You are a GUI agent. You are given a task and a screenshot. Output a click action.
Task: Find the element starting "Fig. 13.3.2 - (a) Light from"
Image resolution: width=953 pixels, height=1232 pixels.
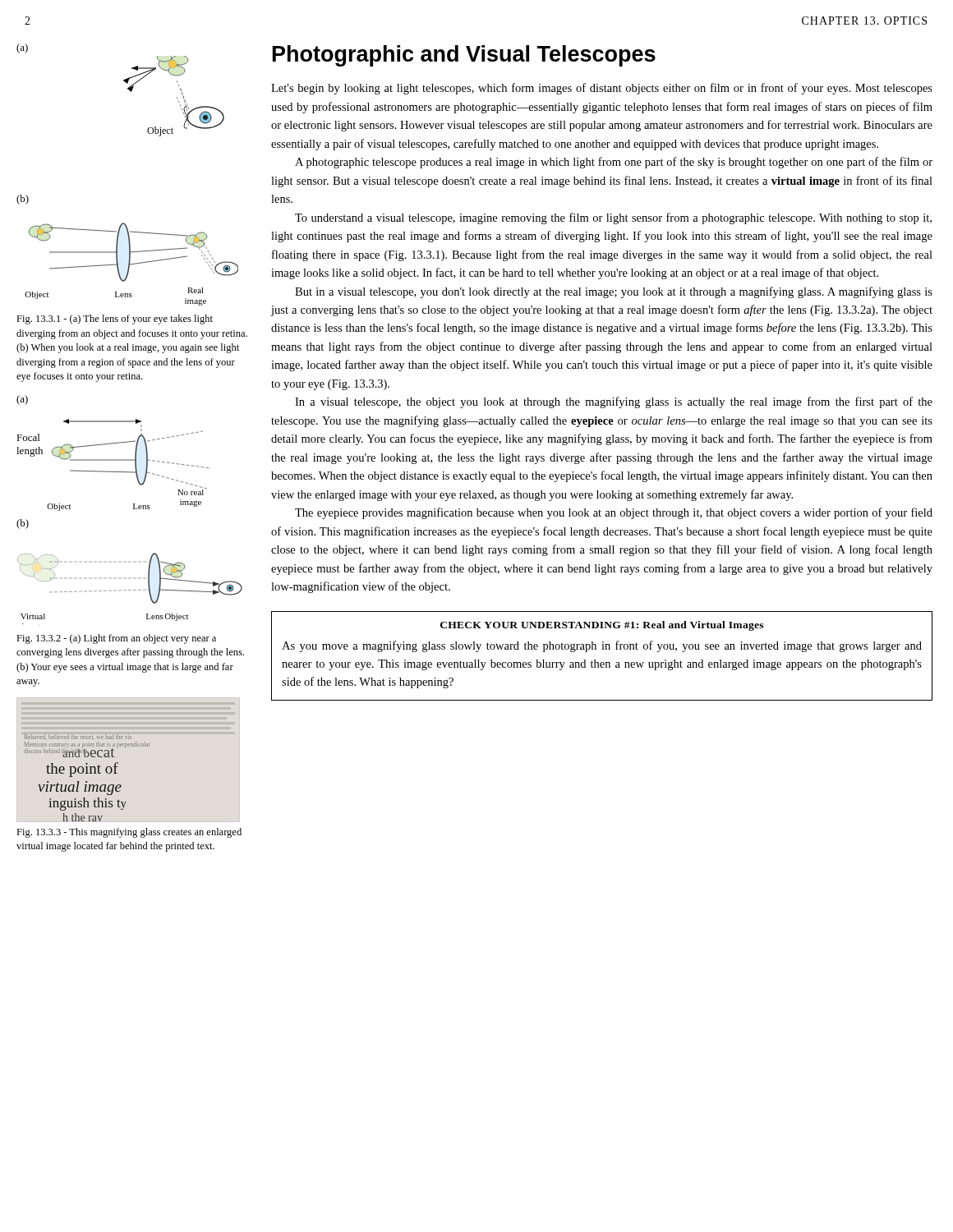point(131,659)
